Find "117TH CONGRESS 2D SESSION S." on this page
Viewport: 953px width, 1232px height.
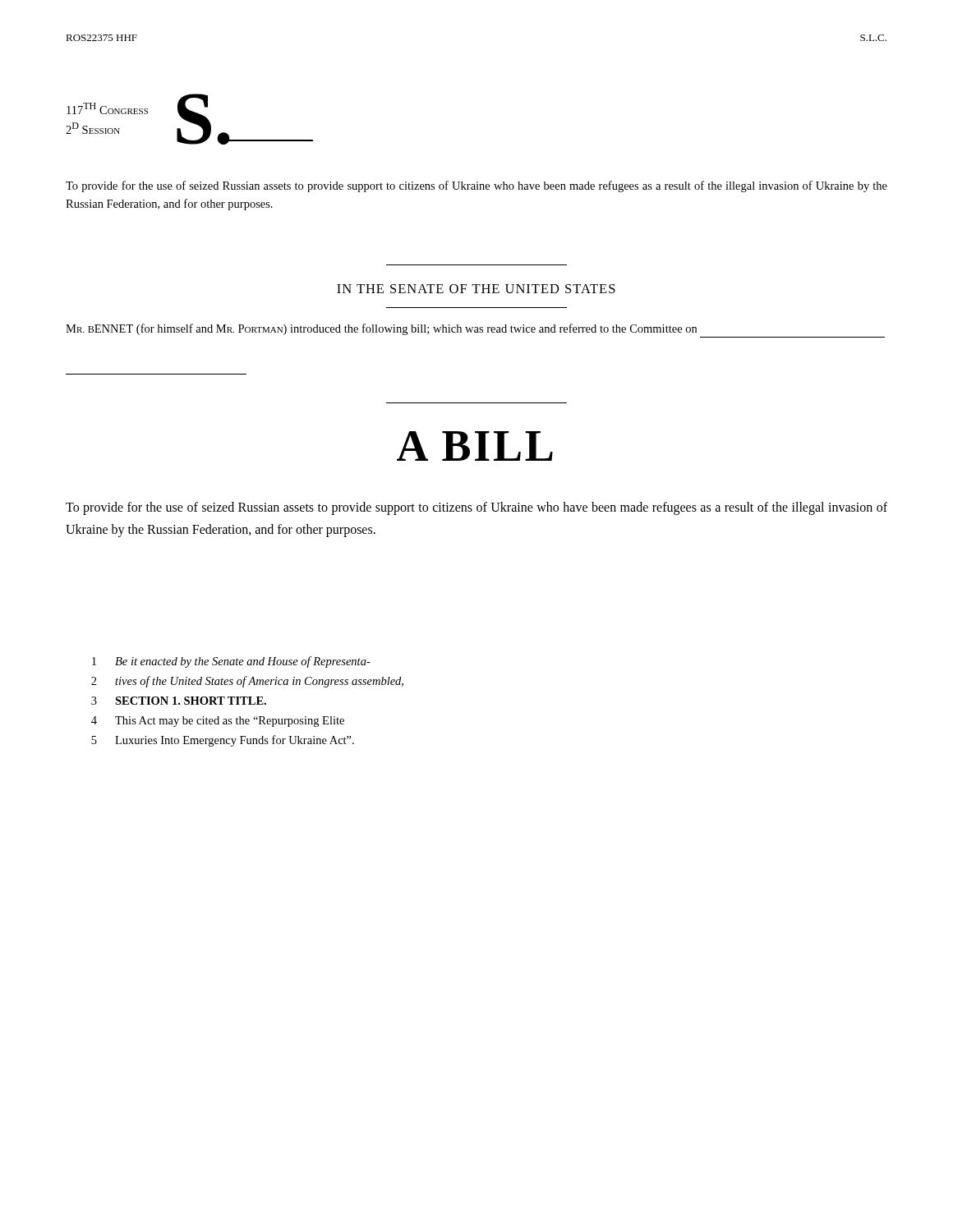pos(149,119)
